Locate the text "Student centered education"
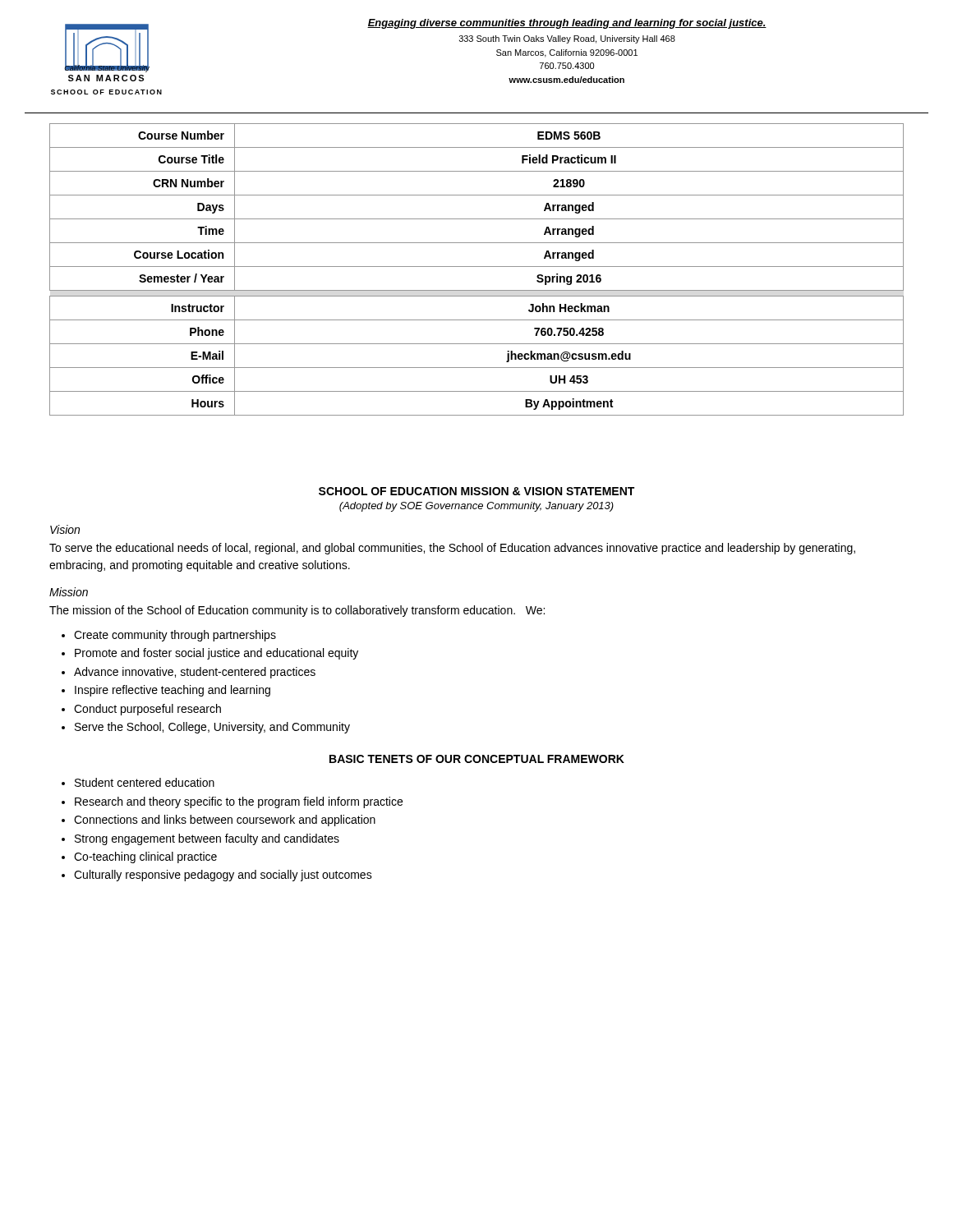This screenshot has width=953, height=1232. point(144,783)
